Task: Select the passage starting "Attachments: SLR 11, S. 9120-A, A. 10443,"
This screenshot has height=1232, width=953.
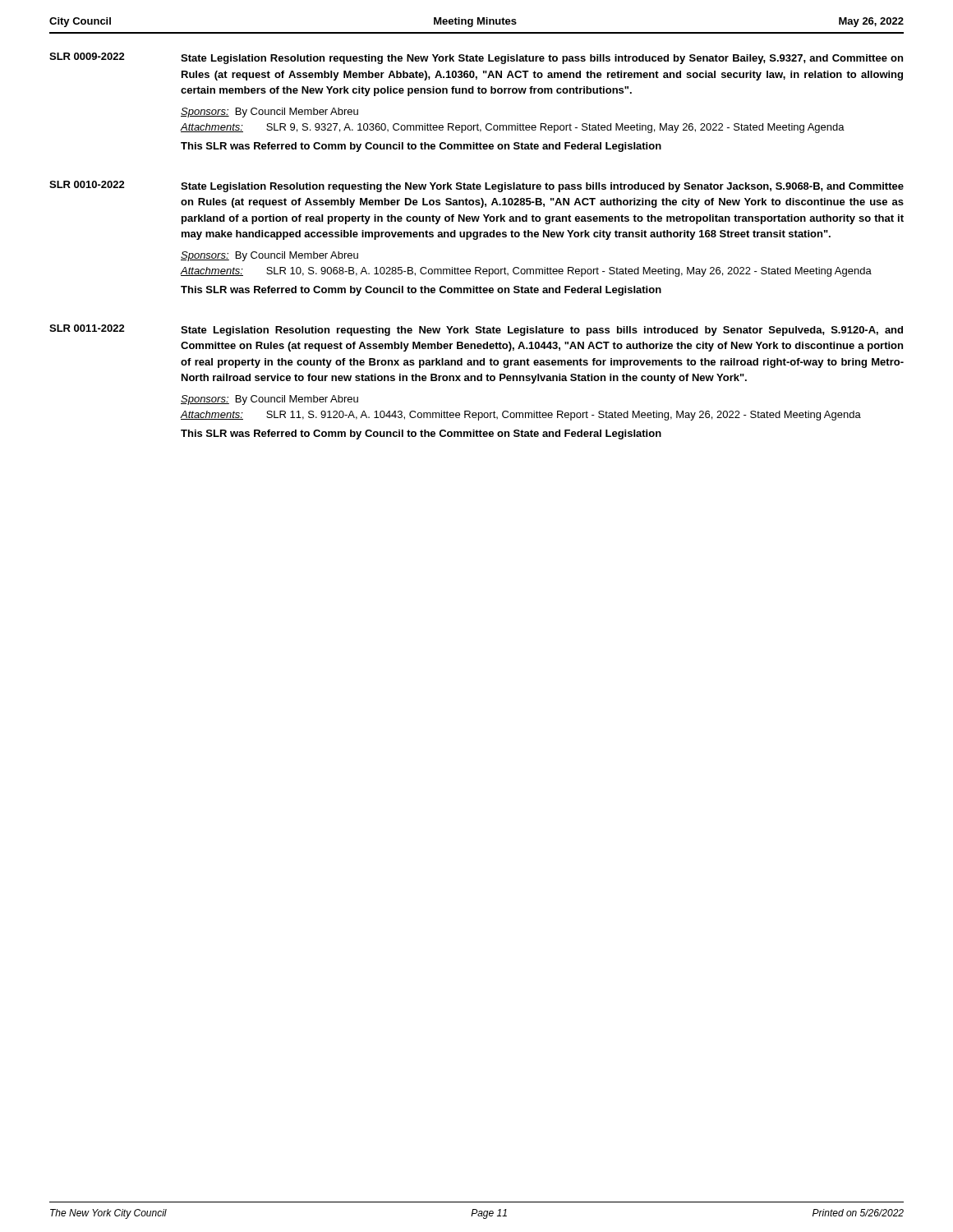Action: pos(542,414)
